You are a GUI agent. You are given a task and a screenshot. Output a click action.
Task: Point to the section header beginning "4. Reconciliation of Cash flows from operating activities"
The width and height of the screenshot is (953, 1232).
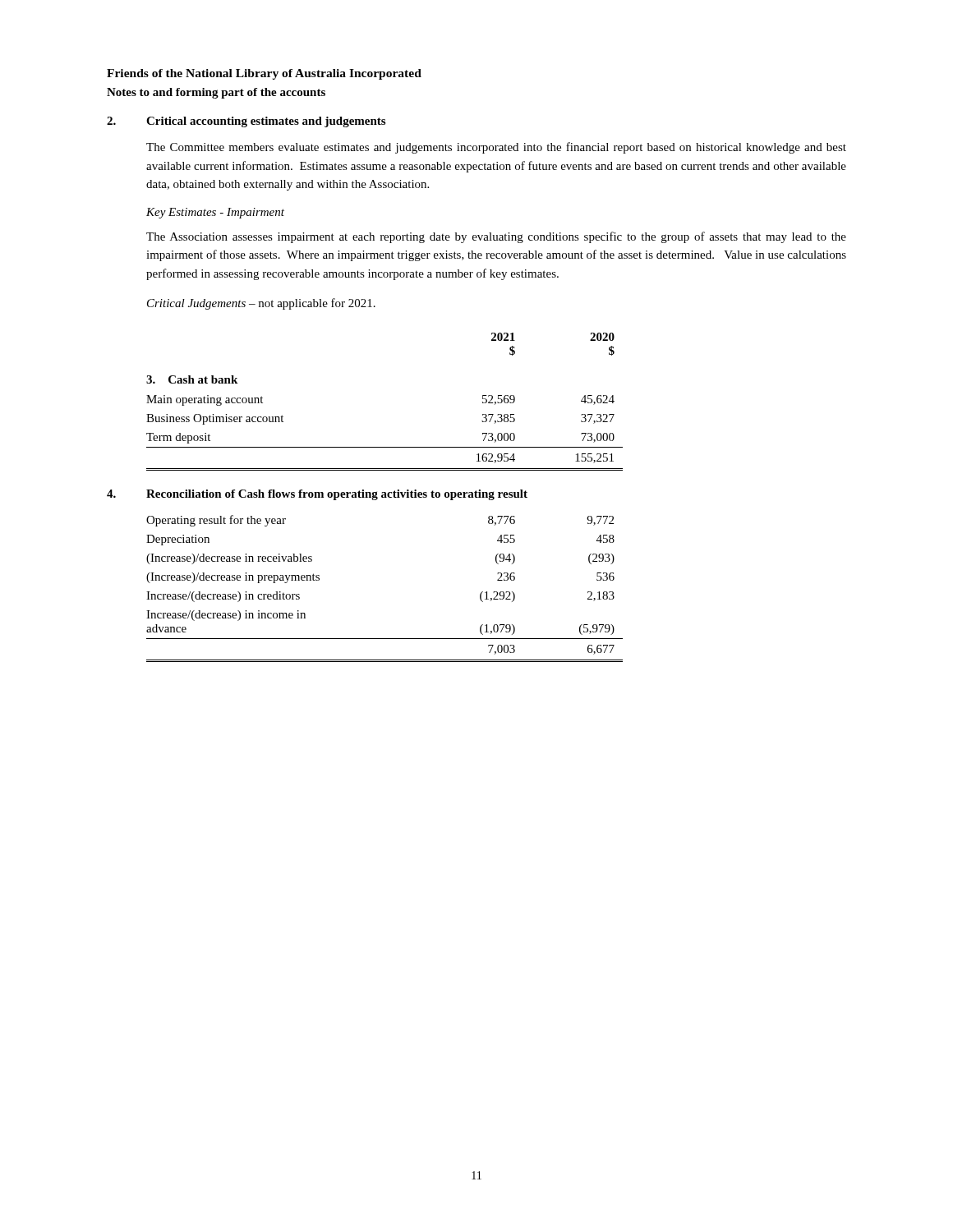click(476, 494)
